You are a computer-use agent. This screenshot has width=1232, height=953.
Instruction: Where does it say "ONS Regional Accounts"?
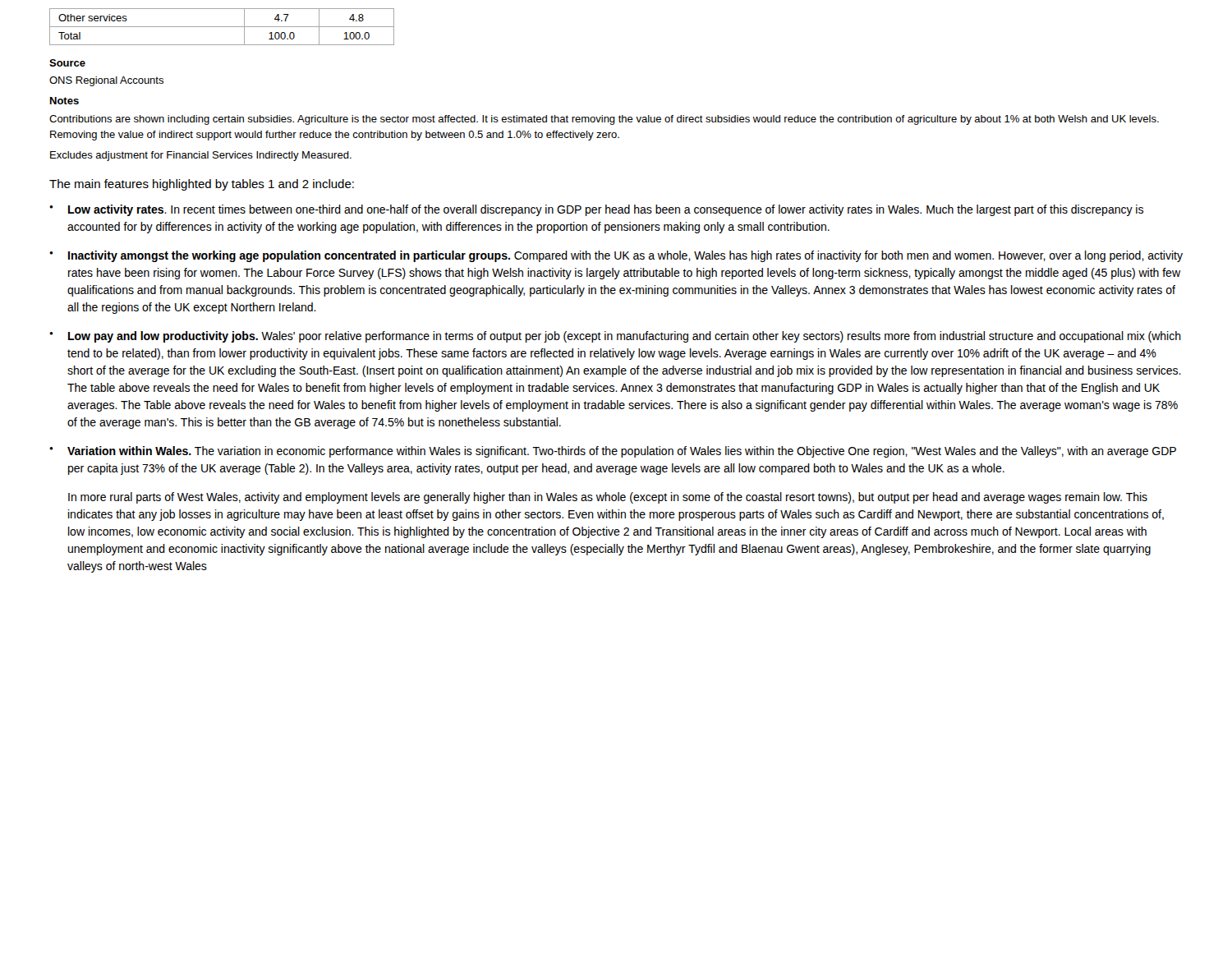click(107, 80)
